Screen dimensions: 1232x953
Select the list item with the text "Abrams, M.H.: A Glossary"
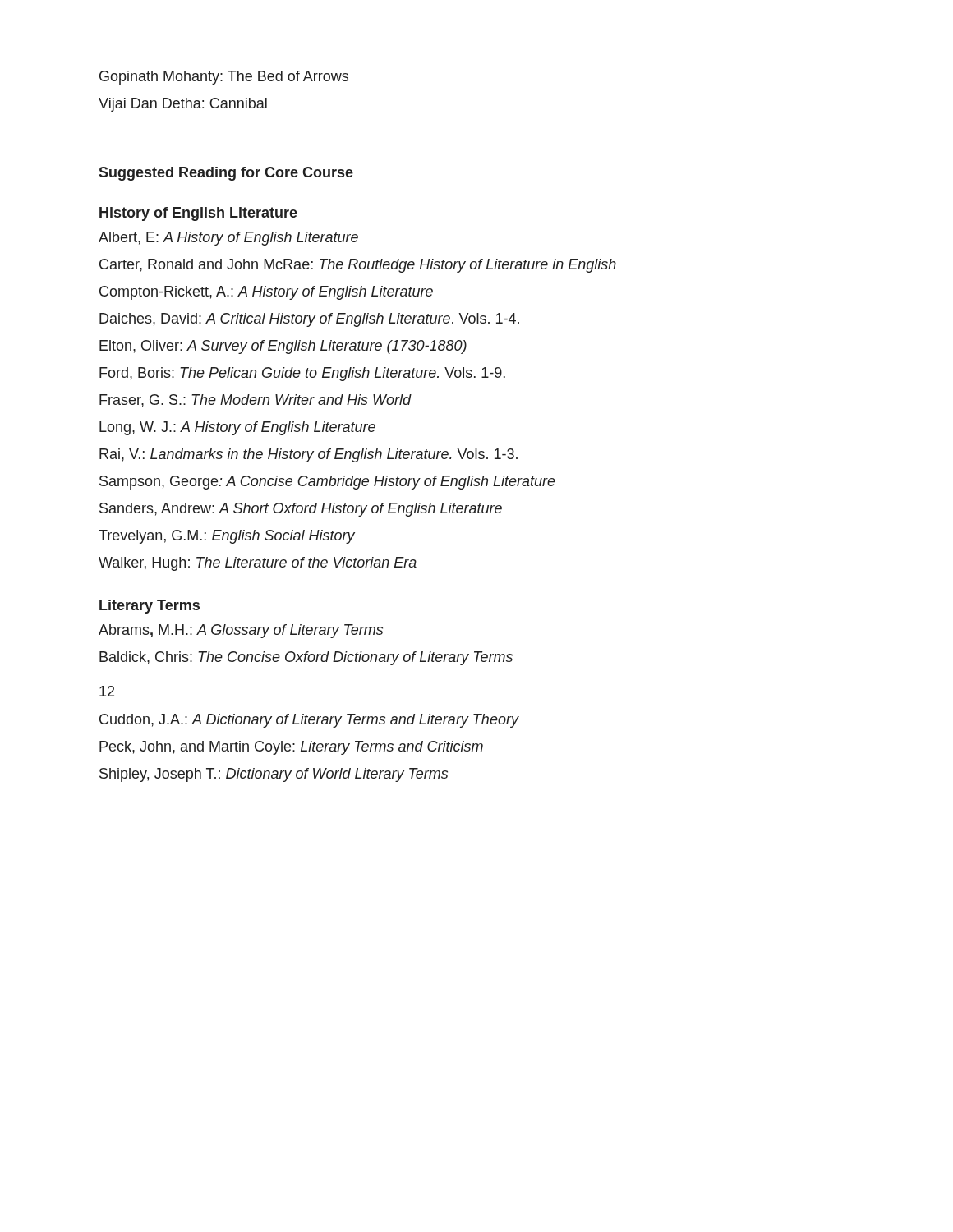tap(241, 630)
